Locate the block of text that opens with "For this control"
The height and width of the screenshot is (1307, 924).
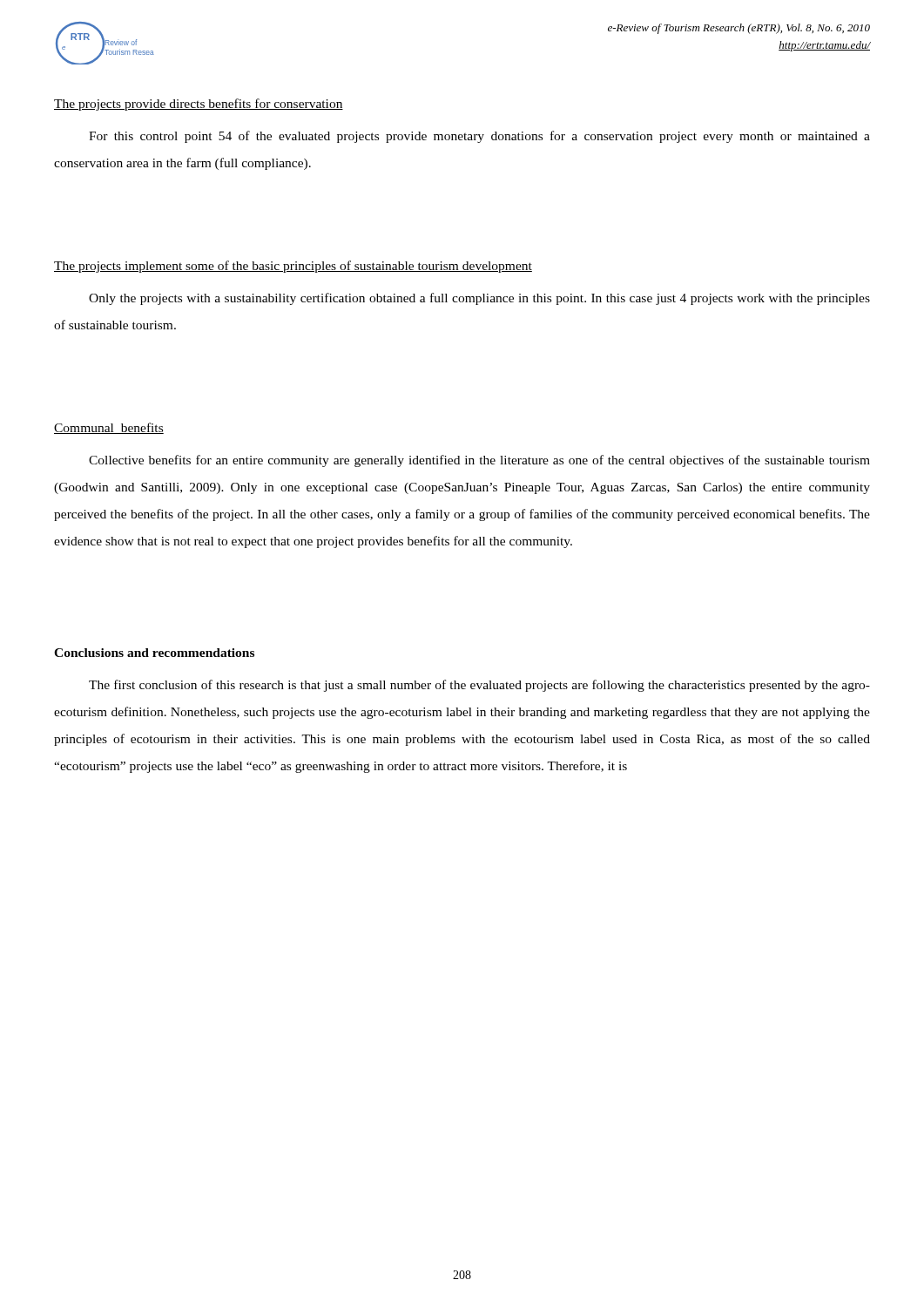(462, 149)
